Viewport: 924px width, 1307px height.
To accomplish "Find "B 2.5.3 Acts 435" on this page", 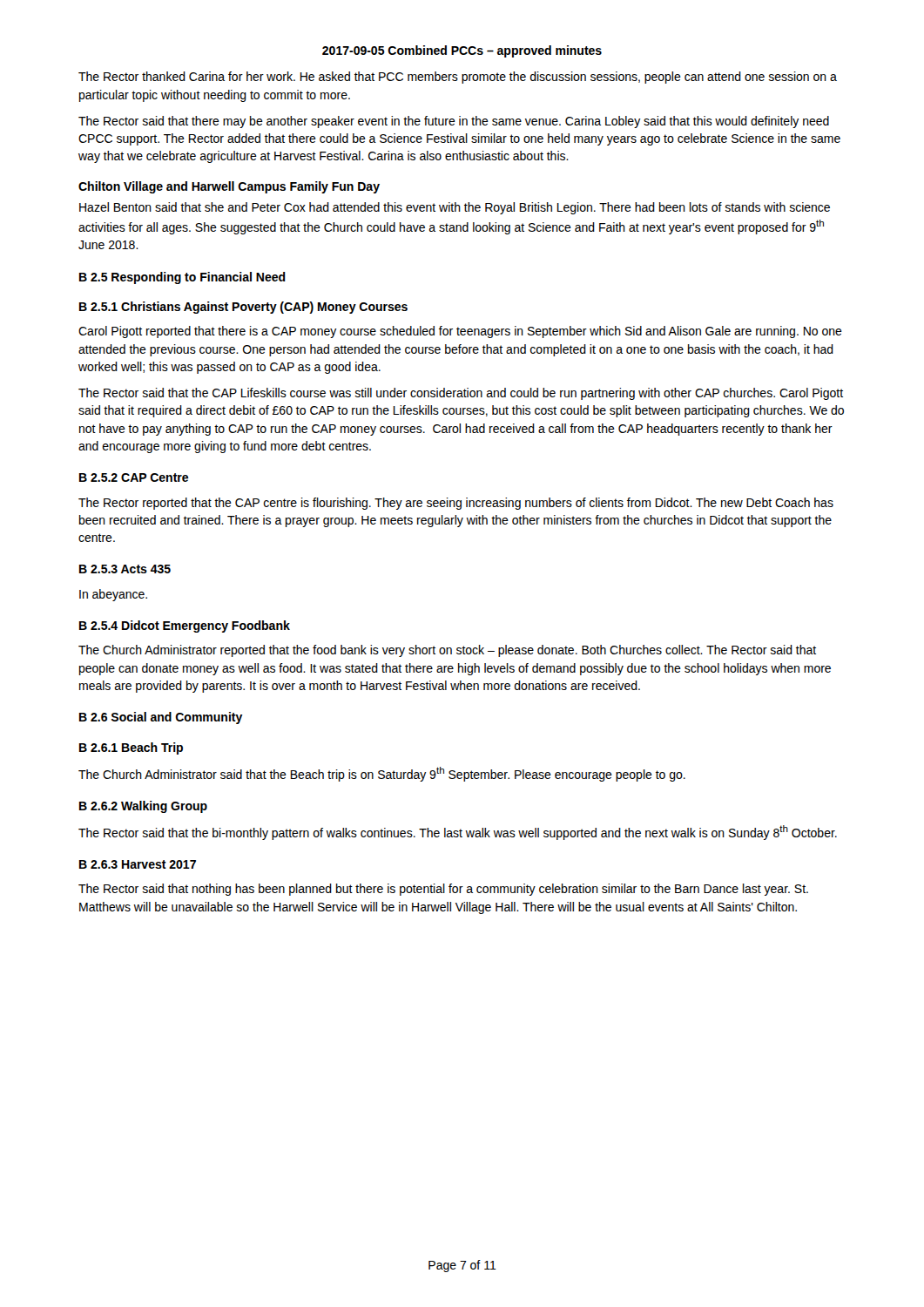I will click(125, 569).
